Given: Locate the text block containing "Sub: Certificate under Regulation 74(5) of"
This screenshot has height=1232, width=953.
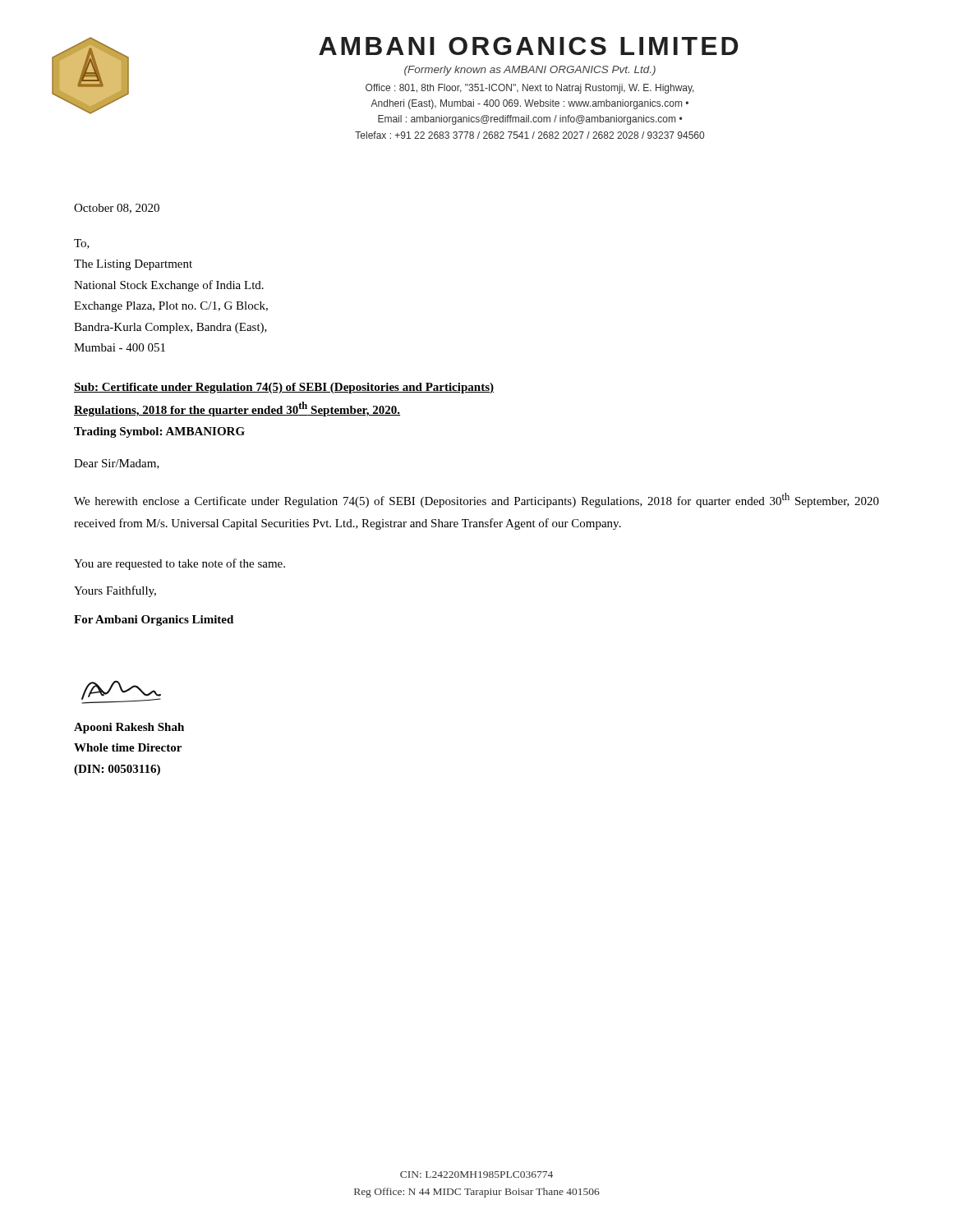Looking at the screenshot, I should 284,409.
